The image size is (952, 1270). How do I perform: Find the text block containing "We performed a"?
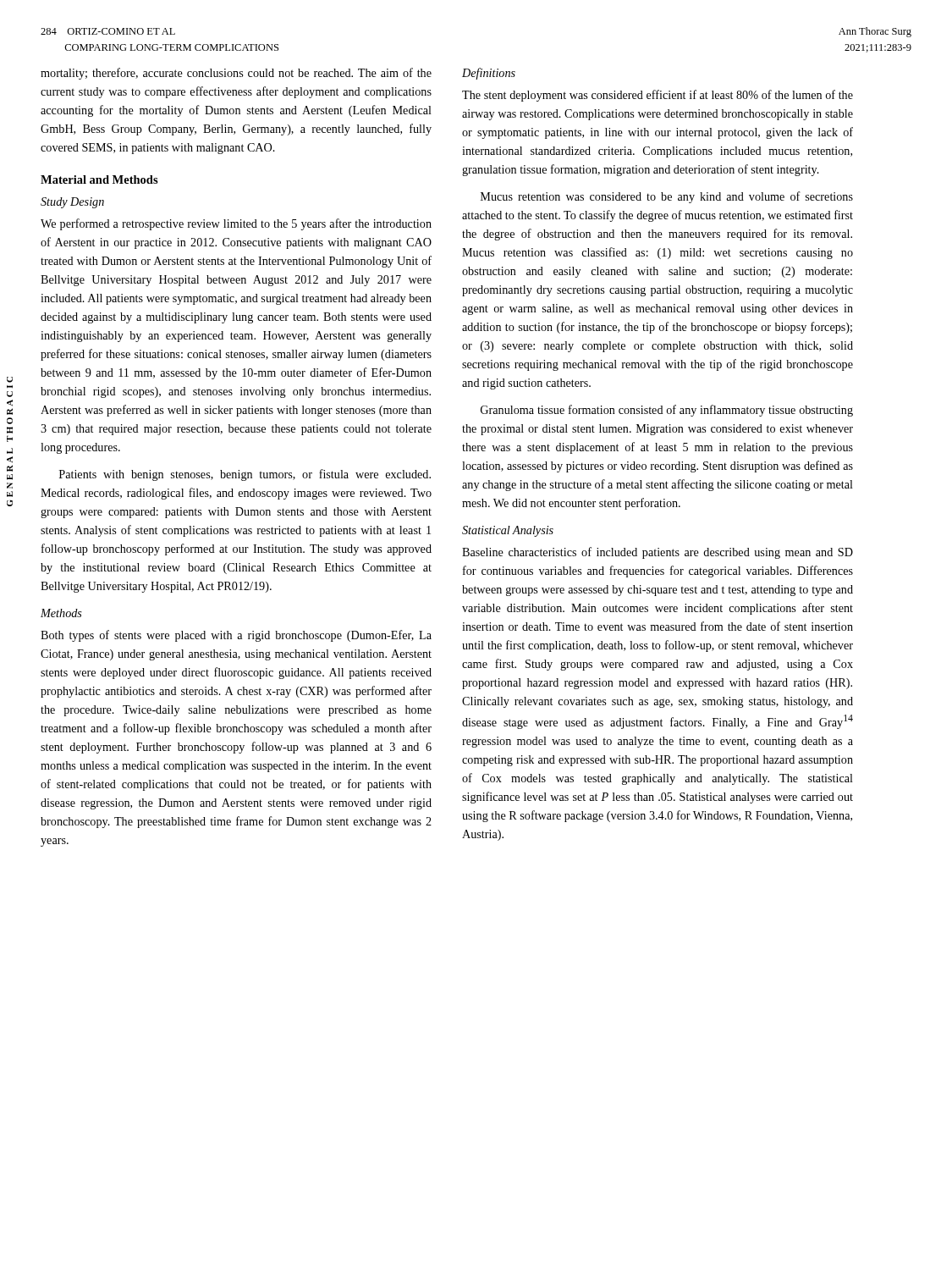click(x=236, y=405)
